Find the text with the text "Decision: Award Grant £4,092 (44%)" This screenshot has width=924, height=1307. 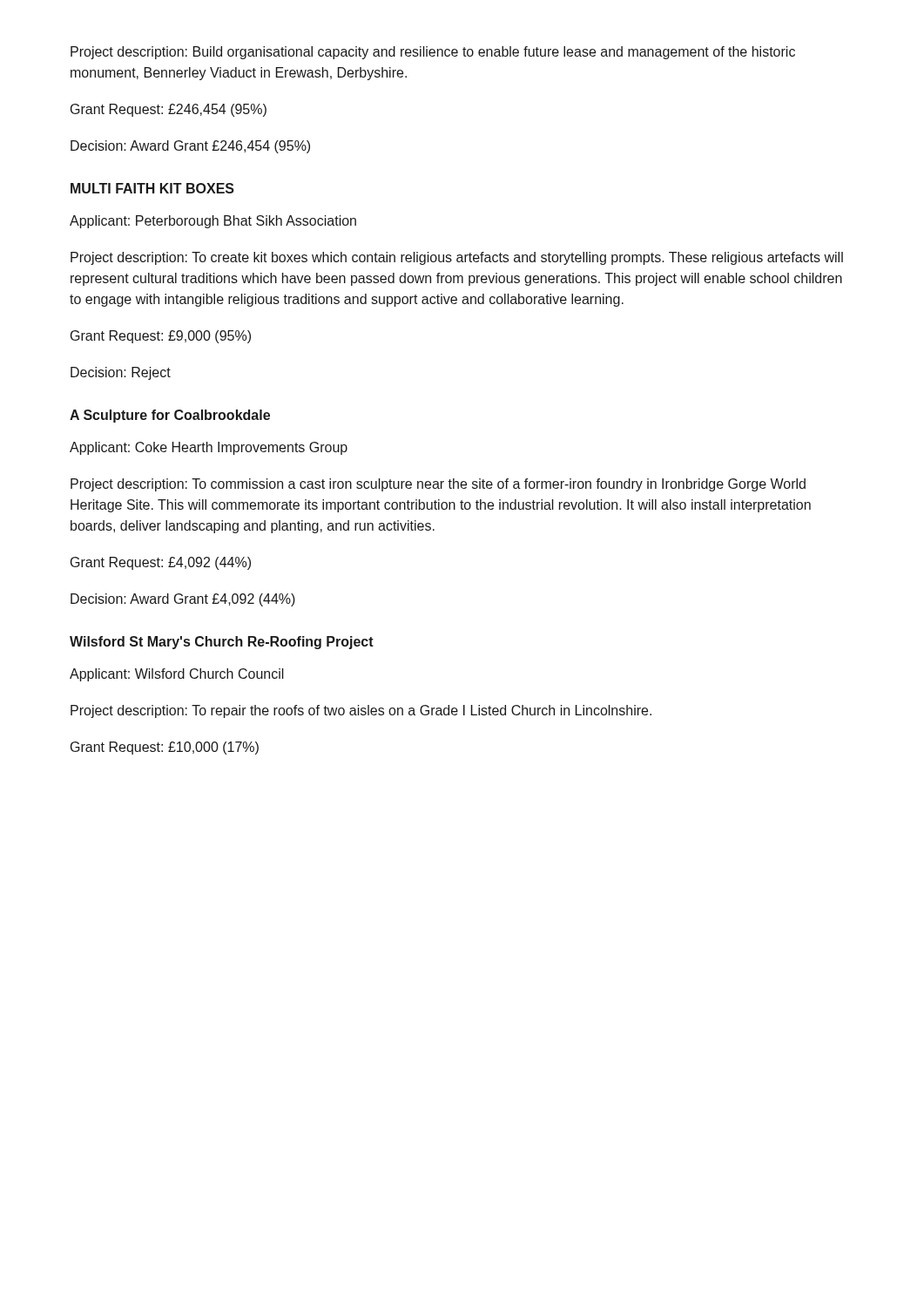[x=183, y=599]
